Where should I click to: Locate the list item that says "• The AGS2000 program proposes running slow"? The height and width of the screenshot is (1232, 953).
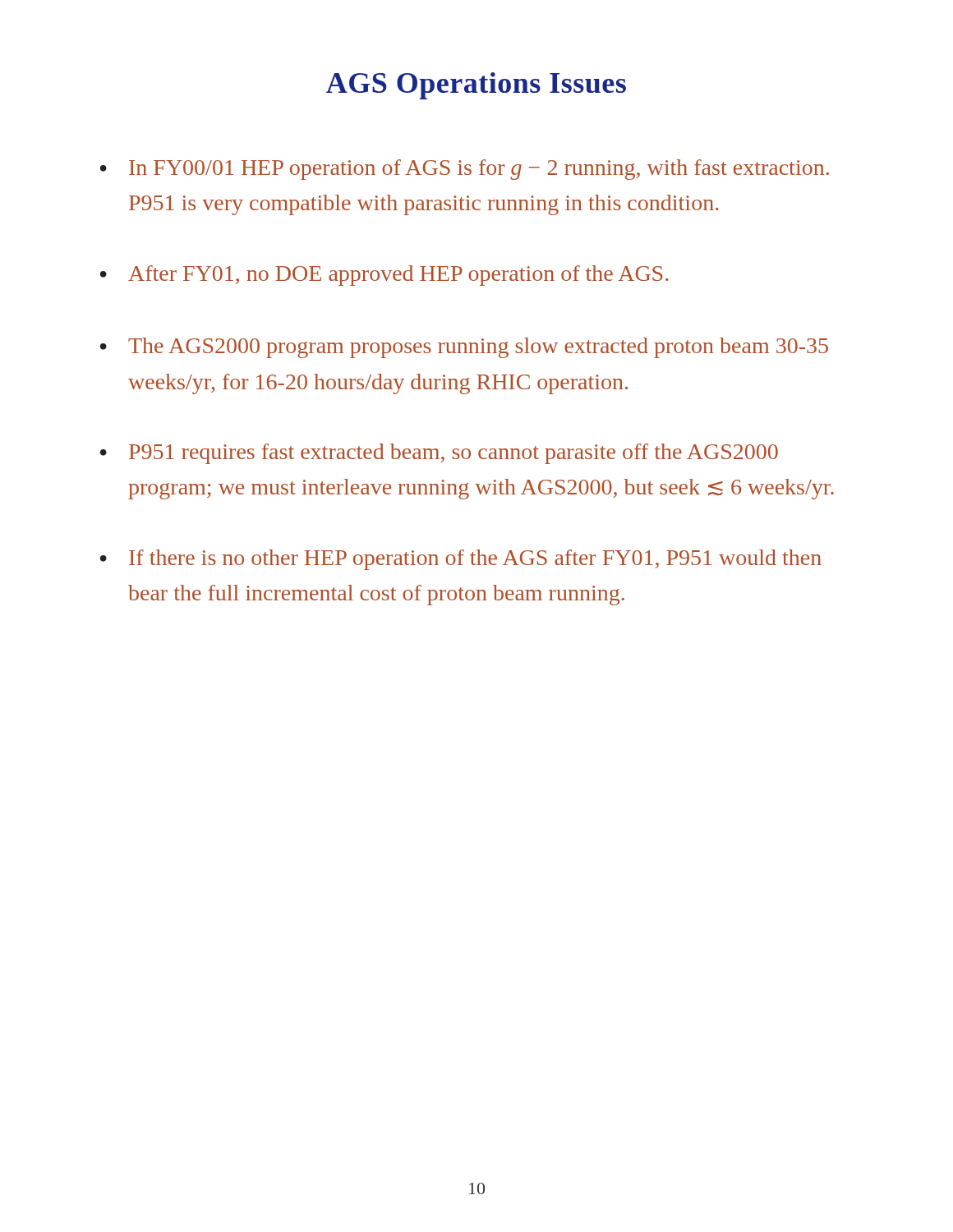pos(476,364)
